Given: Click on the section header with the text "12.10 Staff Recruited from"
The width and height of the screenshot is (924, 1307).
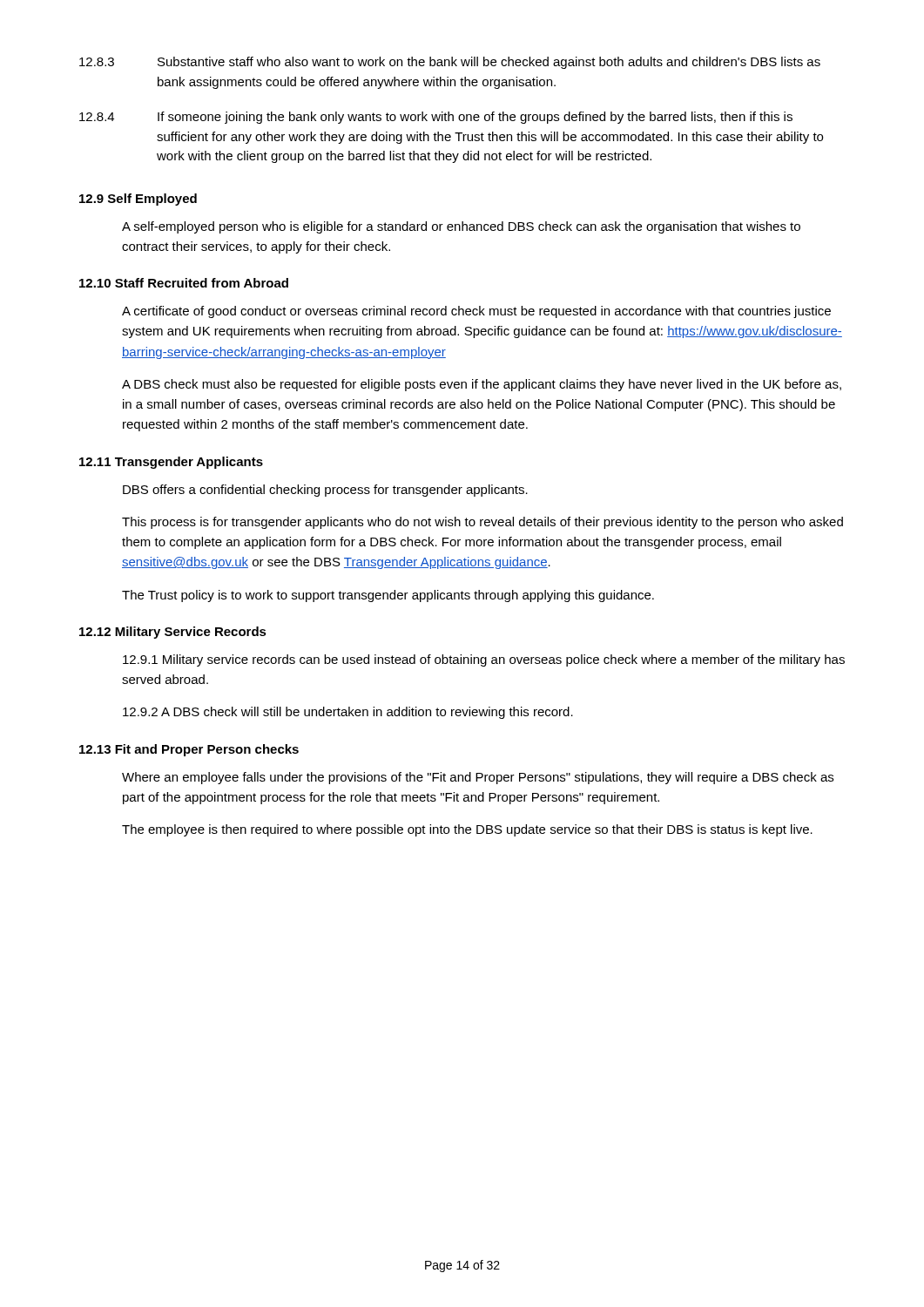Looking at the screenshot, I should (184, 283).
